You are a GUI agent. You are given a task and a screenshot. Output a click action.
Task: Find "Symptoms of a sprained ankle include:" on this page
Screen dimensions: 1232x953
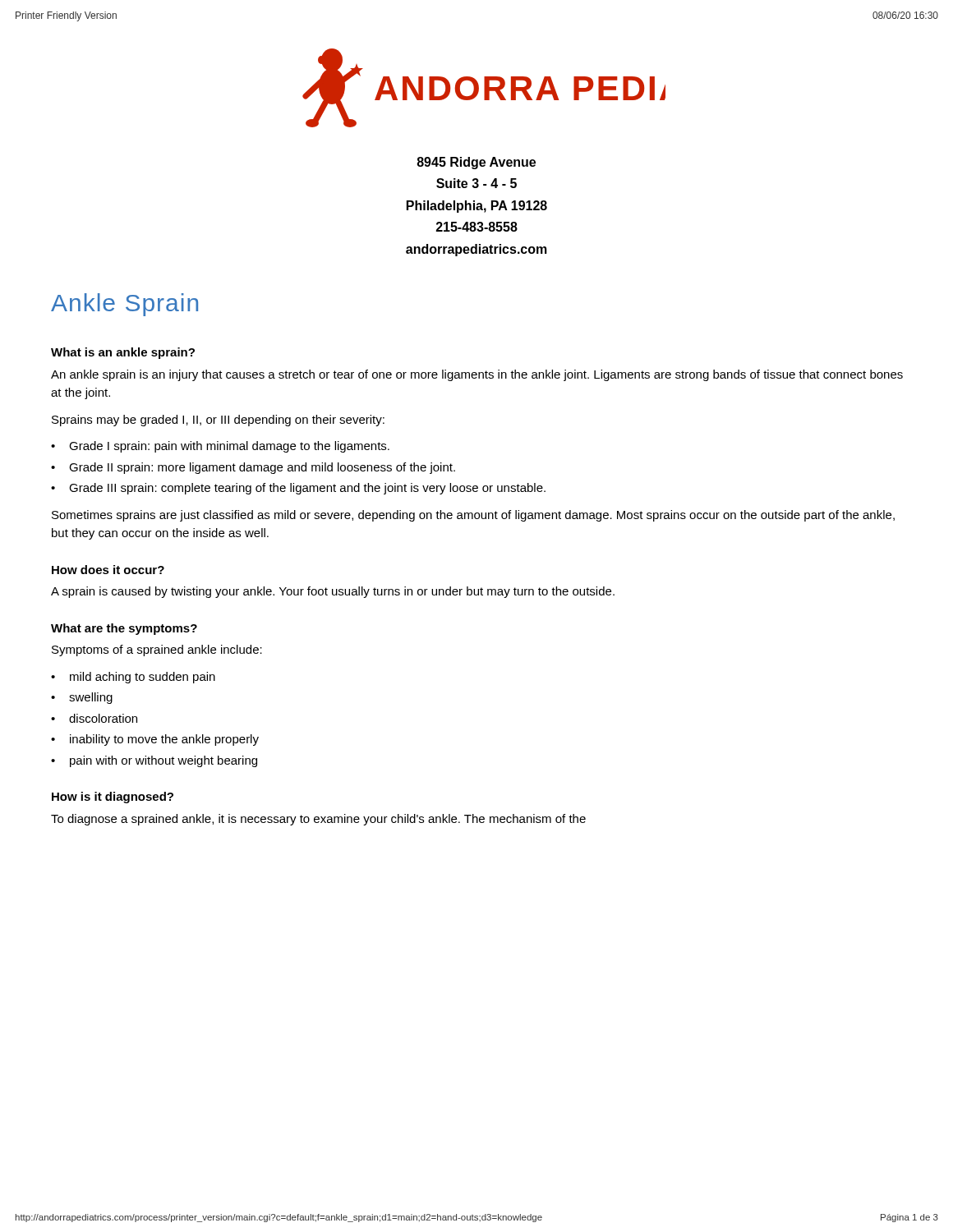coord(157,649)
